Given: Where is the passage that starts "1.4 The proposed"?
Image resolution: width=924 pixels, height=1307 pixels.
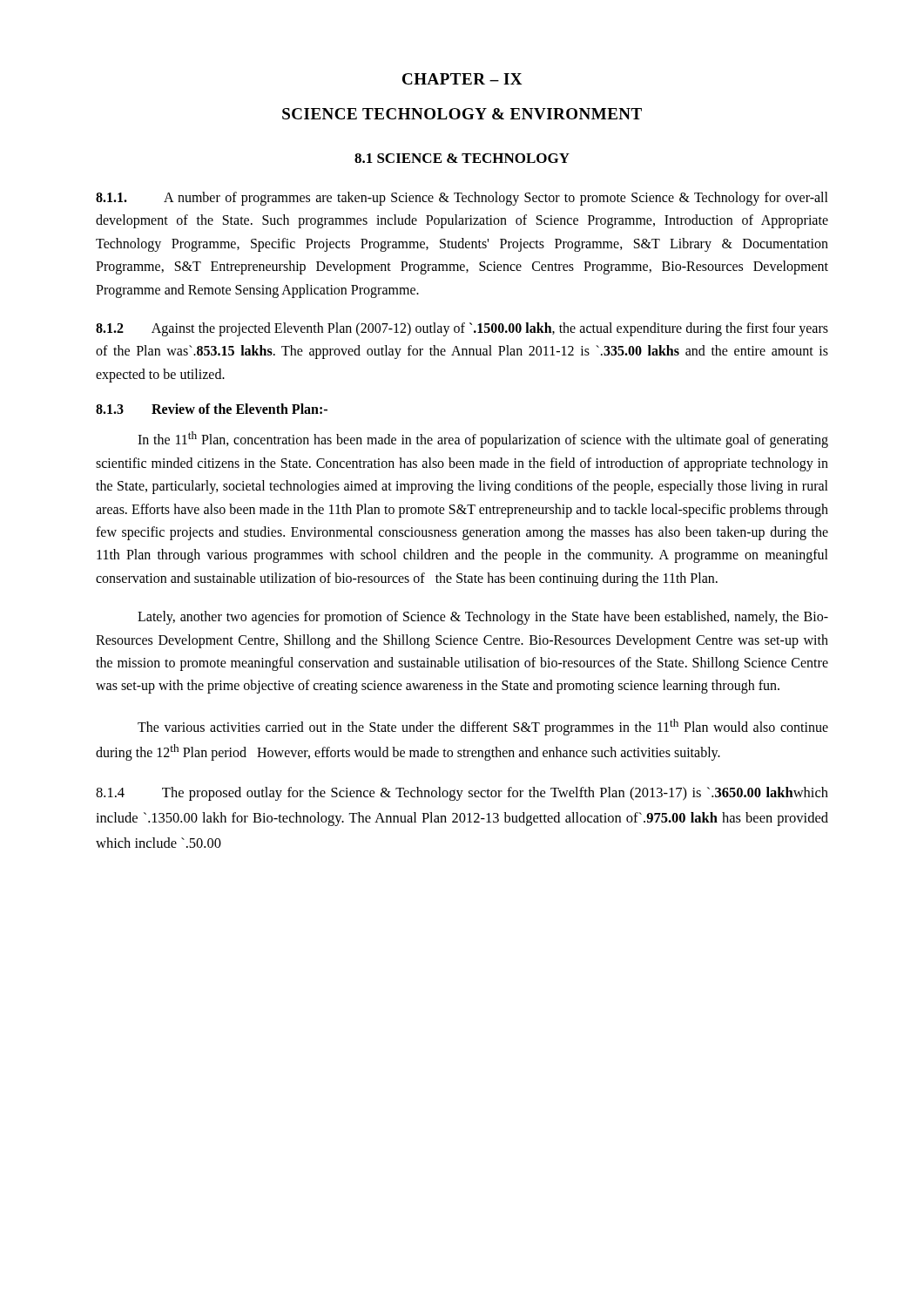Looking at the screenshot, I should [x=462, y=818].
